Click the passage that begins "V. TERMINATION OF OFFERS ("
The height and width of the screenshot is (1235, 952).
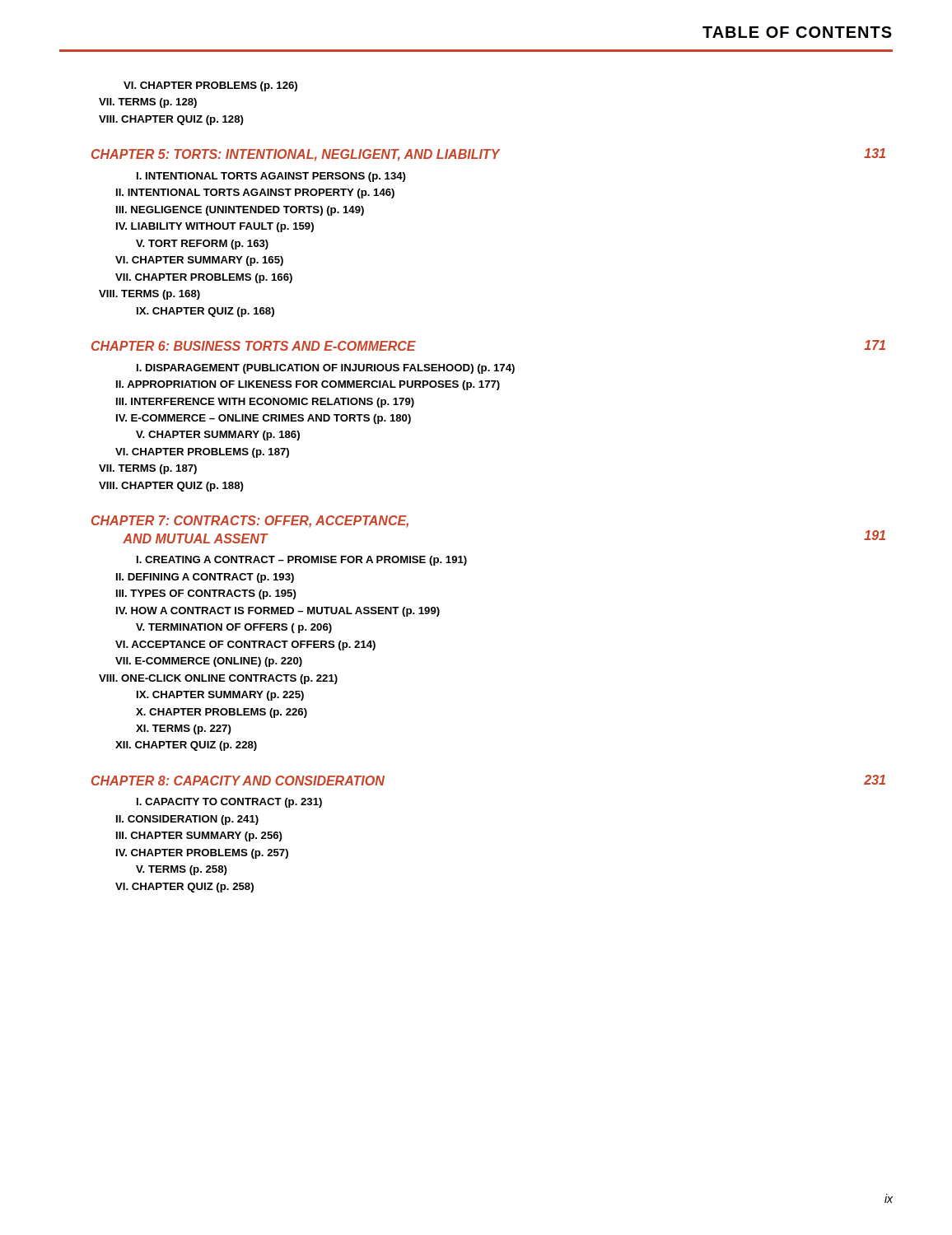click(x=234, y=627)
